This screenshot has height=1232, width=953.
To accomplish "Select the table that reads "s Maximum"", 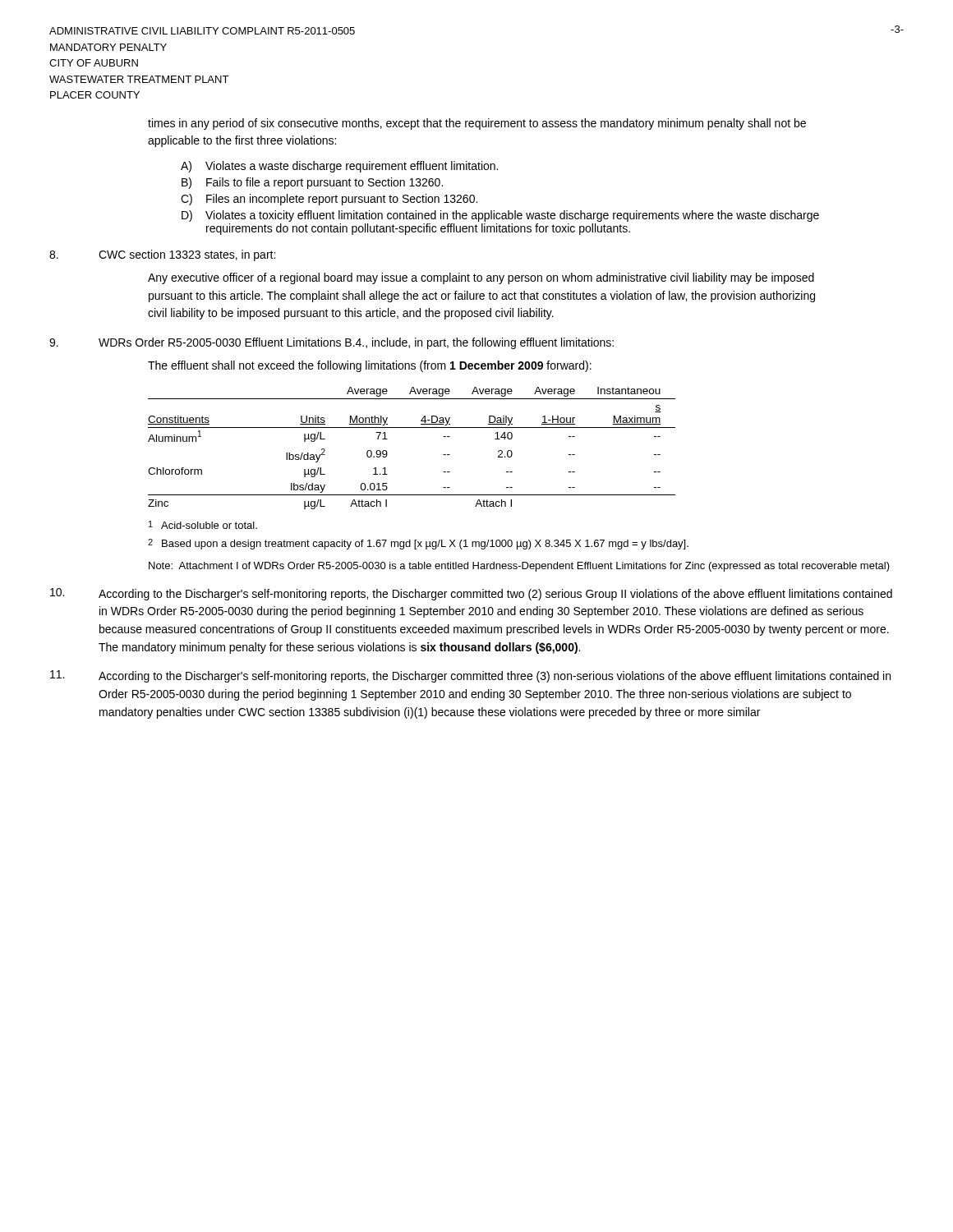I will point(526,447).
